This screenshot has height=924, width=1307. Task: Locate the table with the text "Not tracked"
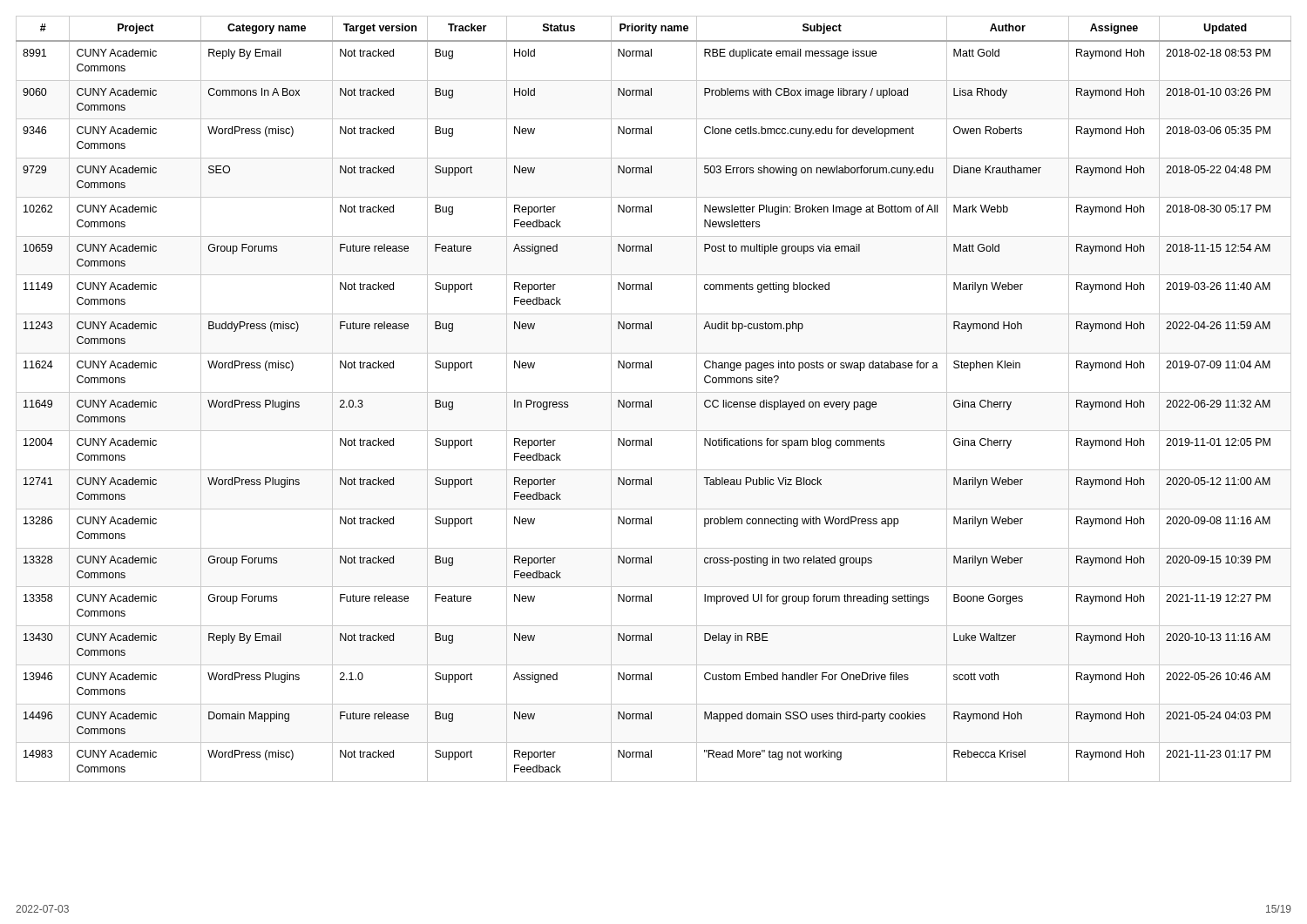click(654, 399)
